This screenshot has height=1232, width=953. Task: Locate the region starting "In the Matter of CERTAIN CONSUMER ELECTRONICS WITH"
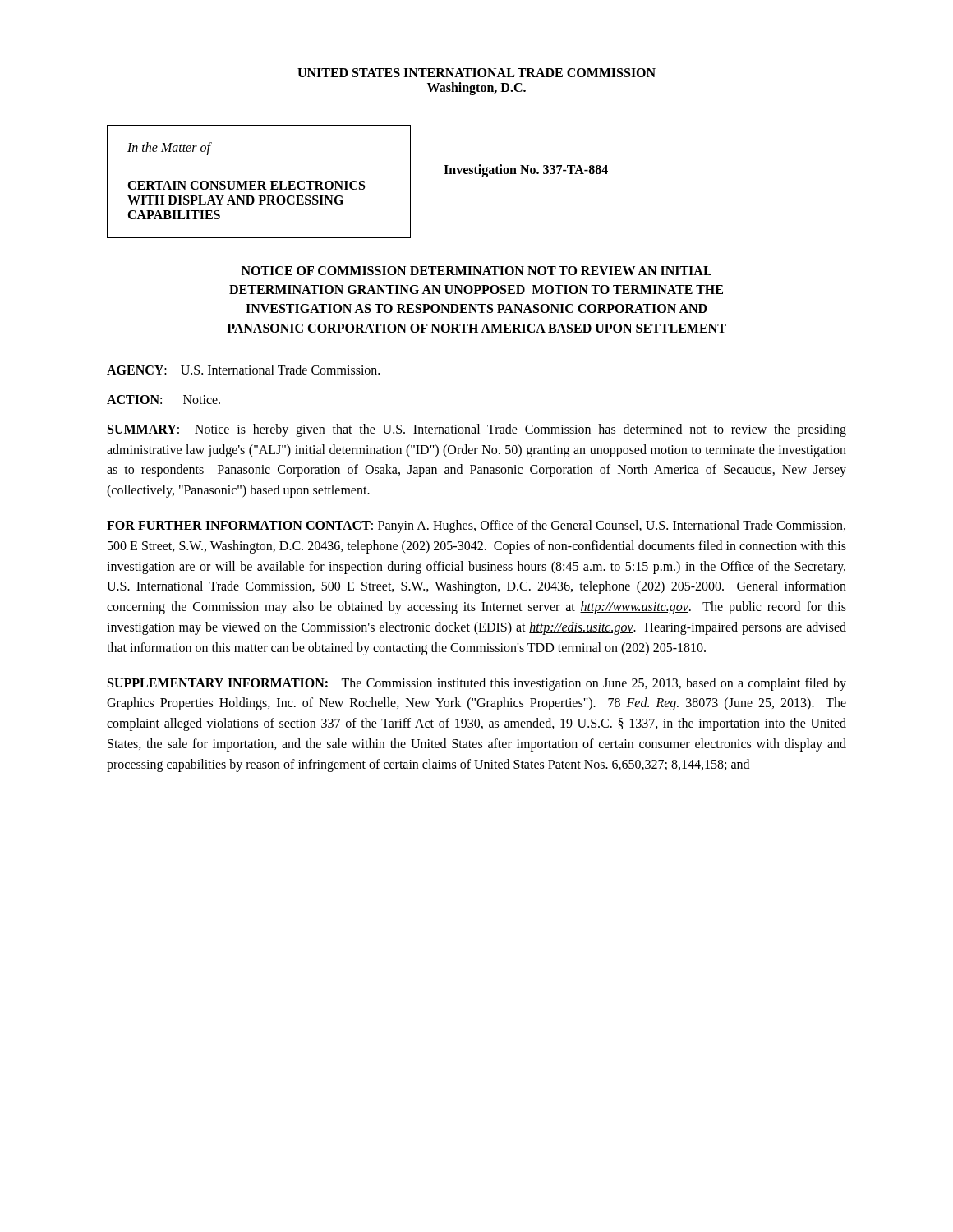[476, 181]
